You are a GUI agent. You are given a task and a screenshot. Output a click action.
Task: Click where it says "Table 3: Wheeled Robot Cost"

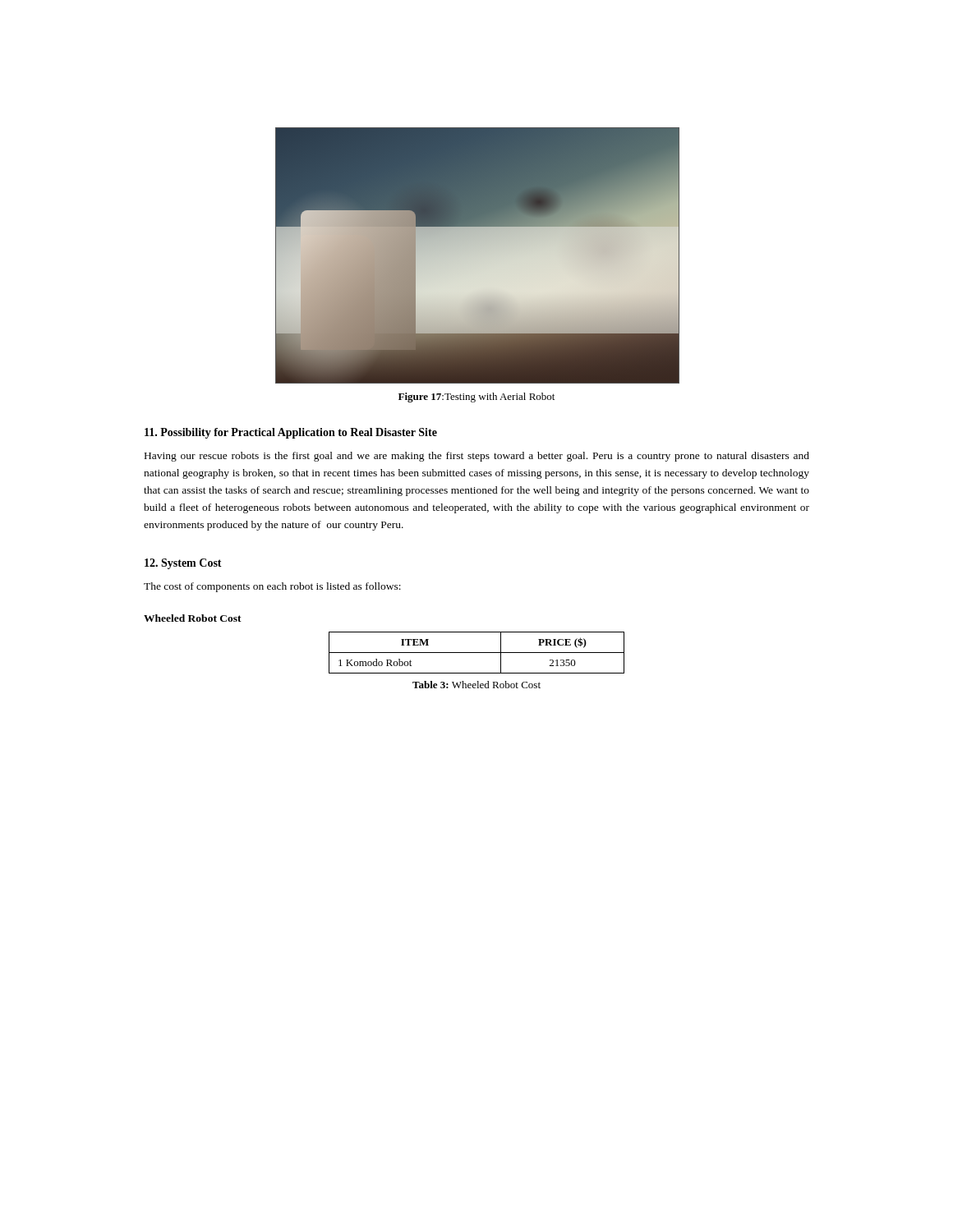(x=476, y=684)
